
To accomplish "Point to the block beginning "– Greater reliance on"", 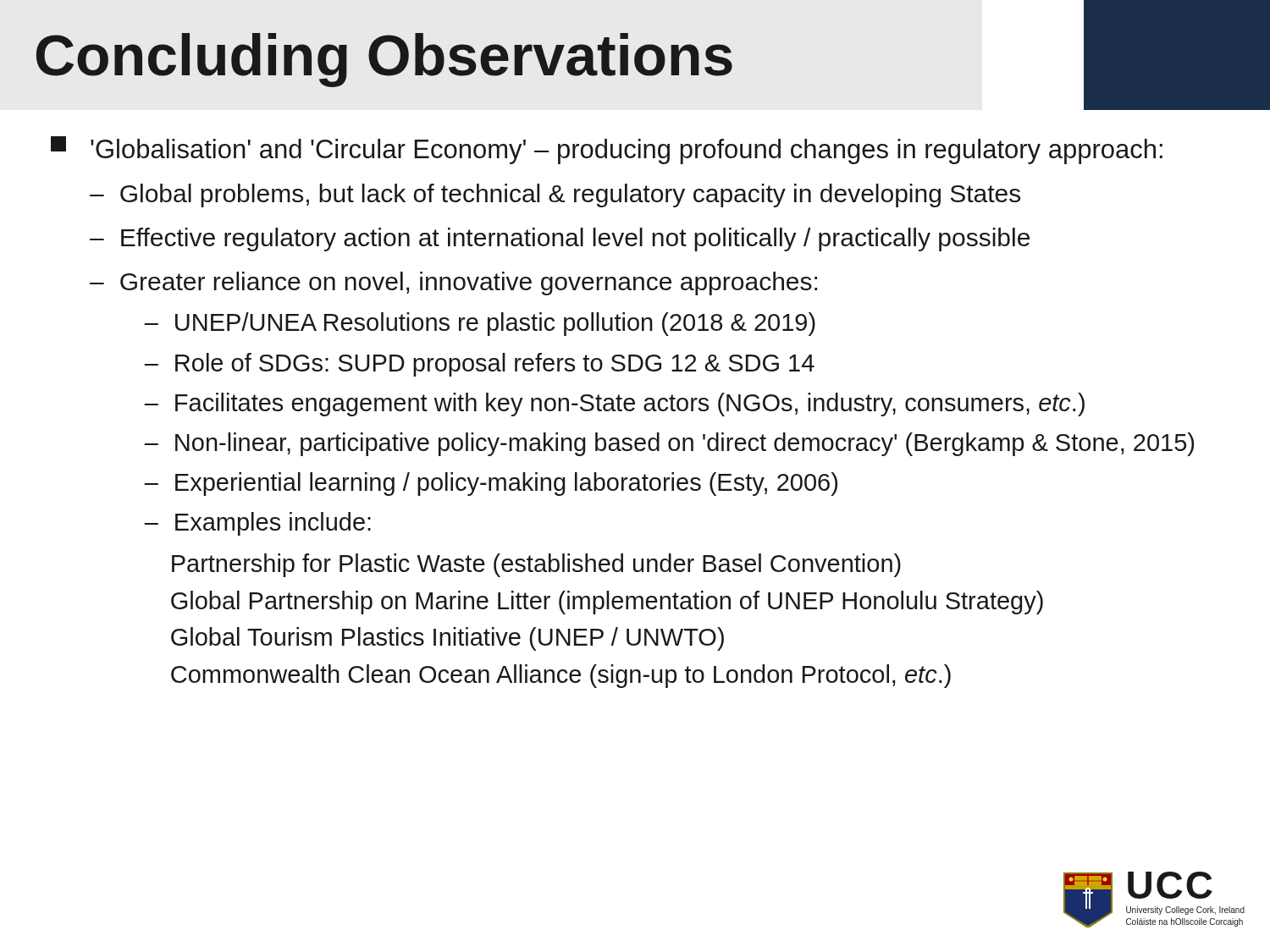I will [x=643, y=479].
